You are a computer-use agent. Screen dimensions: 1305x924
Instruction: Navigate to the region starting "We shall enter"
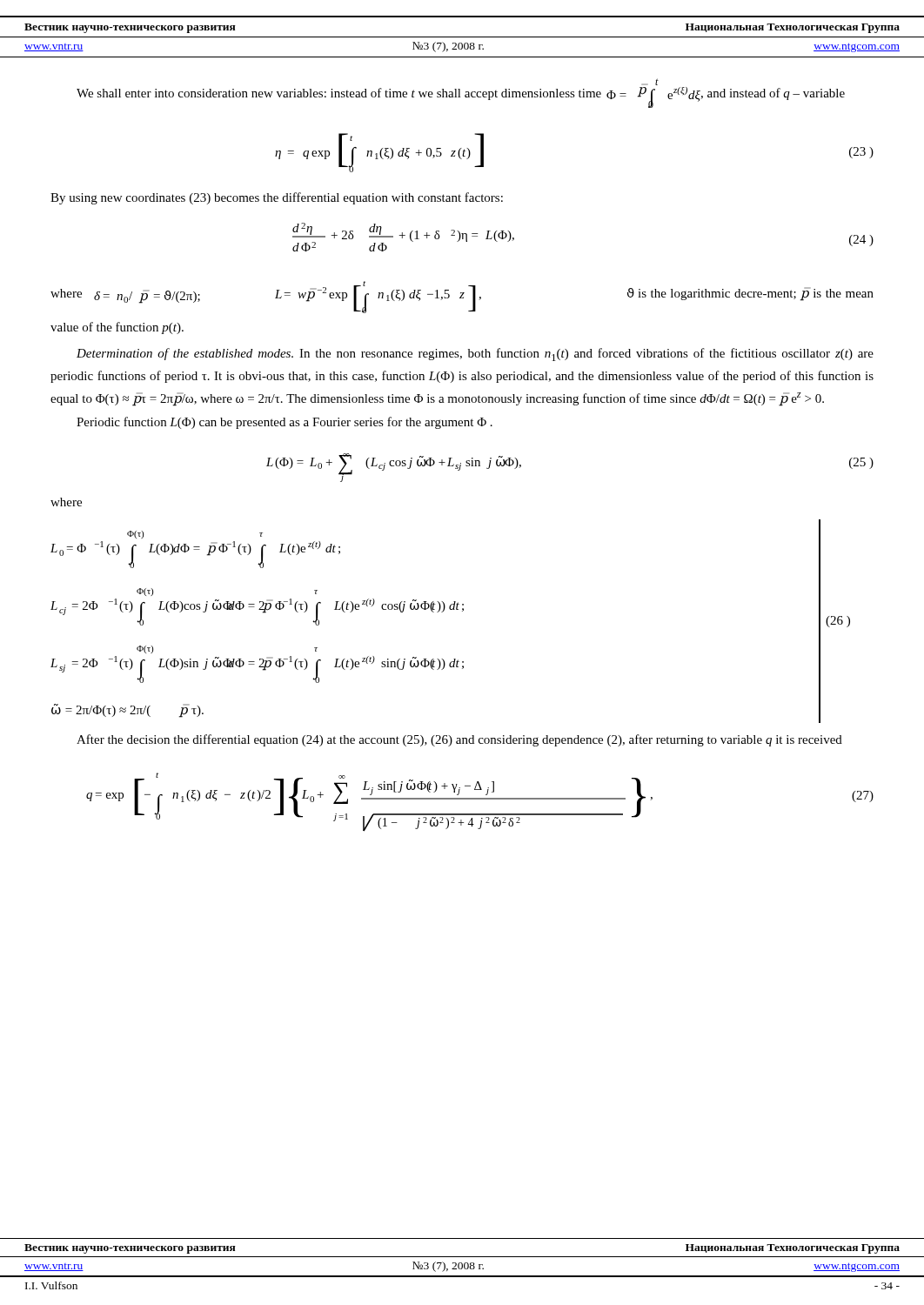point(461,95)
